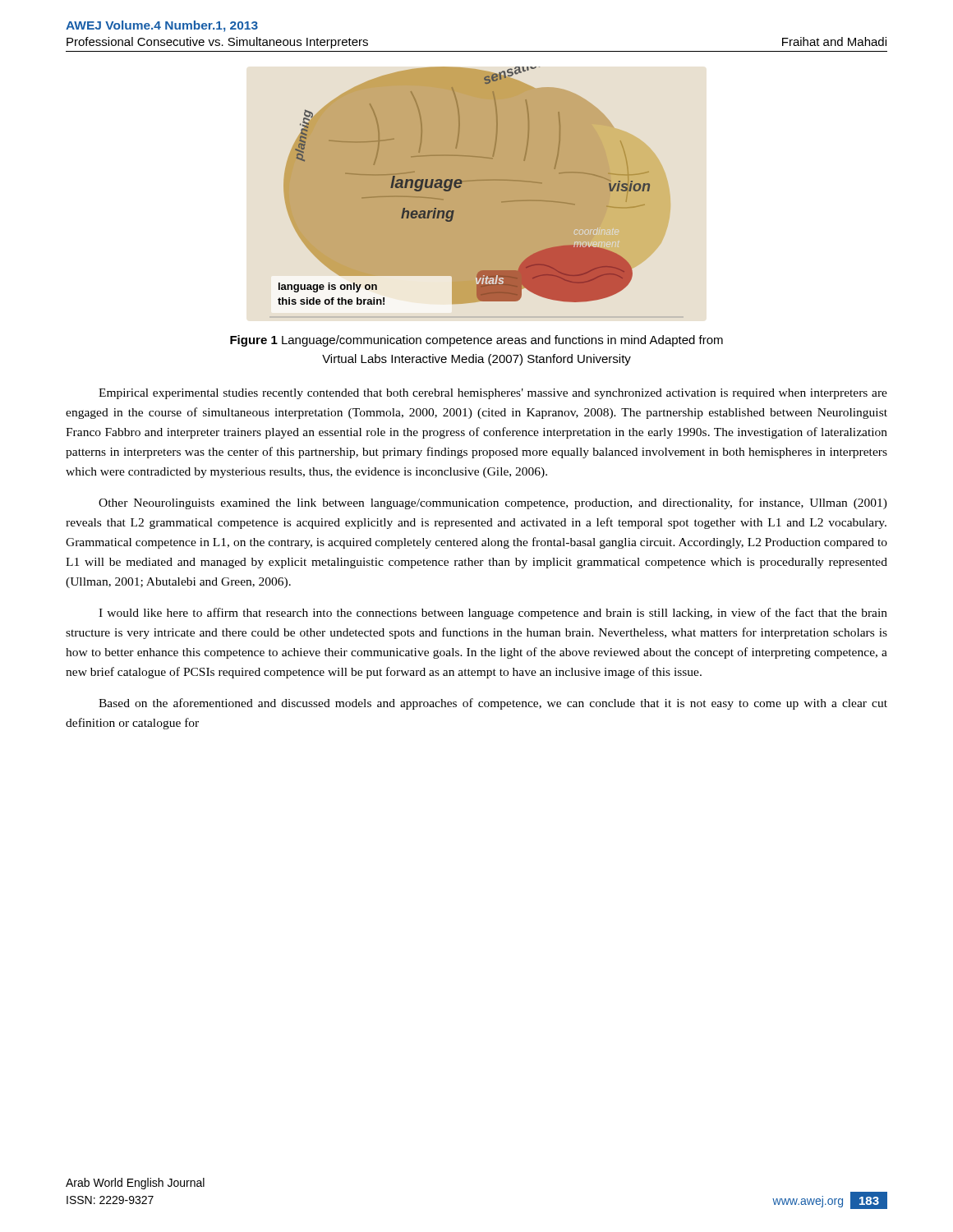Where is the passage that starts "Empirical experimental studies recently contended"?
This screenshot has width=953, height=1232.
click(x=476, y=432)
